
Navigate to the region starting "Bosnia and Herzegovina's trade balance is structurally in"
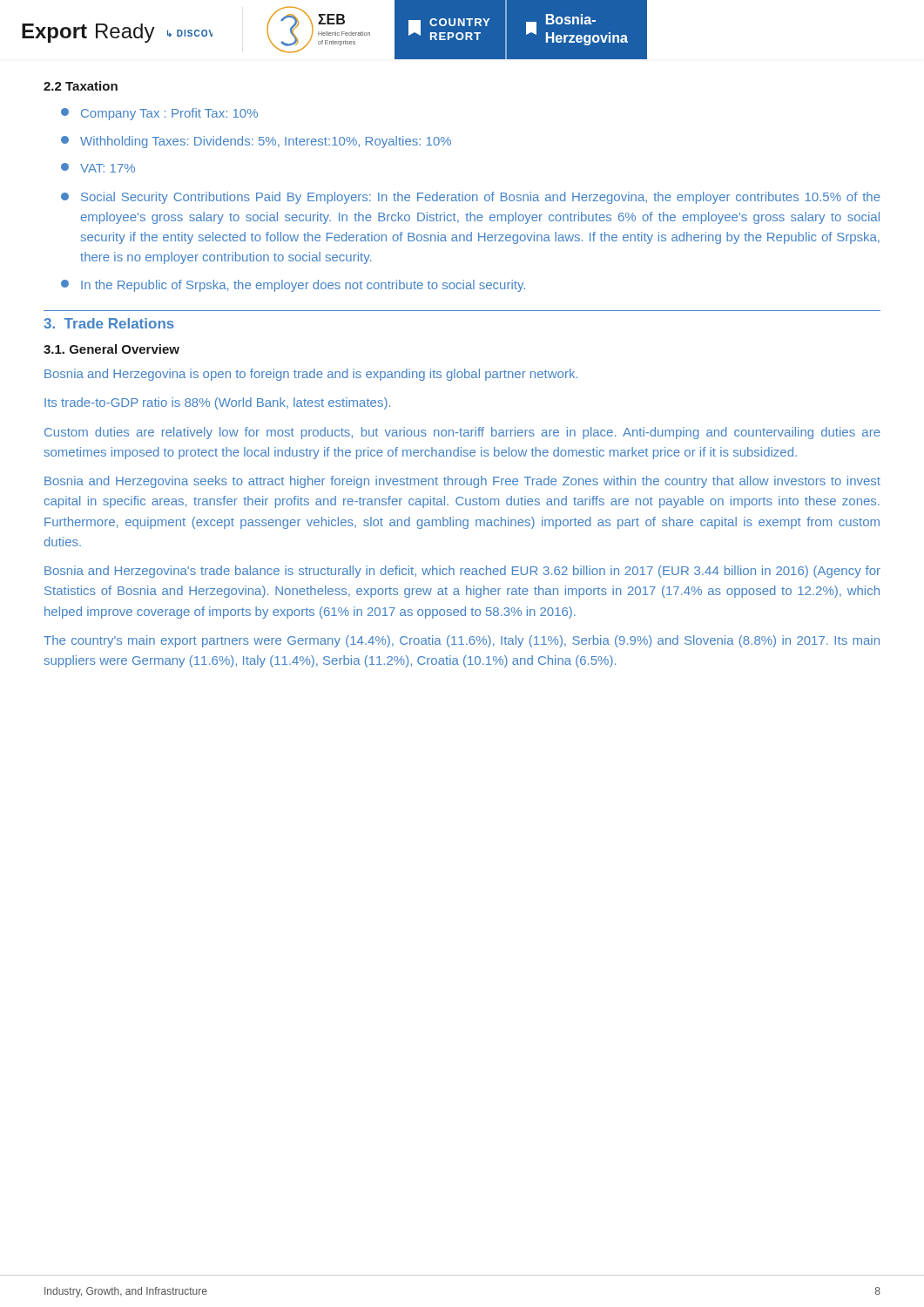coord(462,591)
